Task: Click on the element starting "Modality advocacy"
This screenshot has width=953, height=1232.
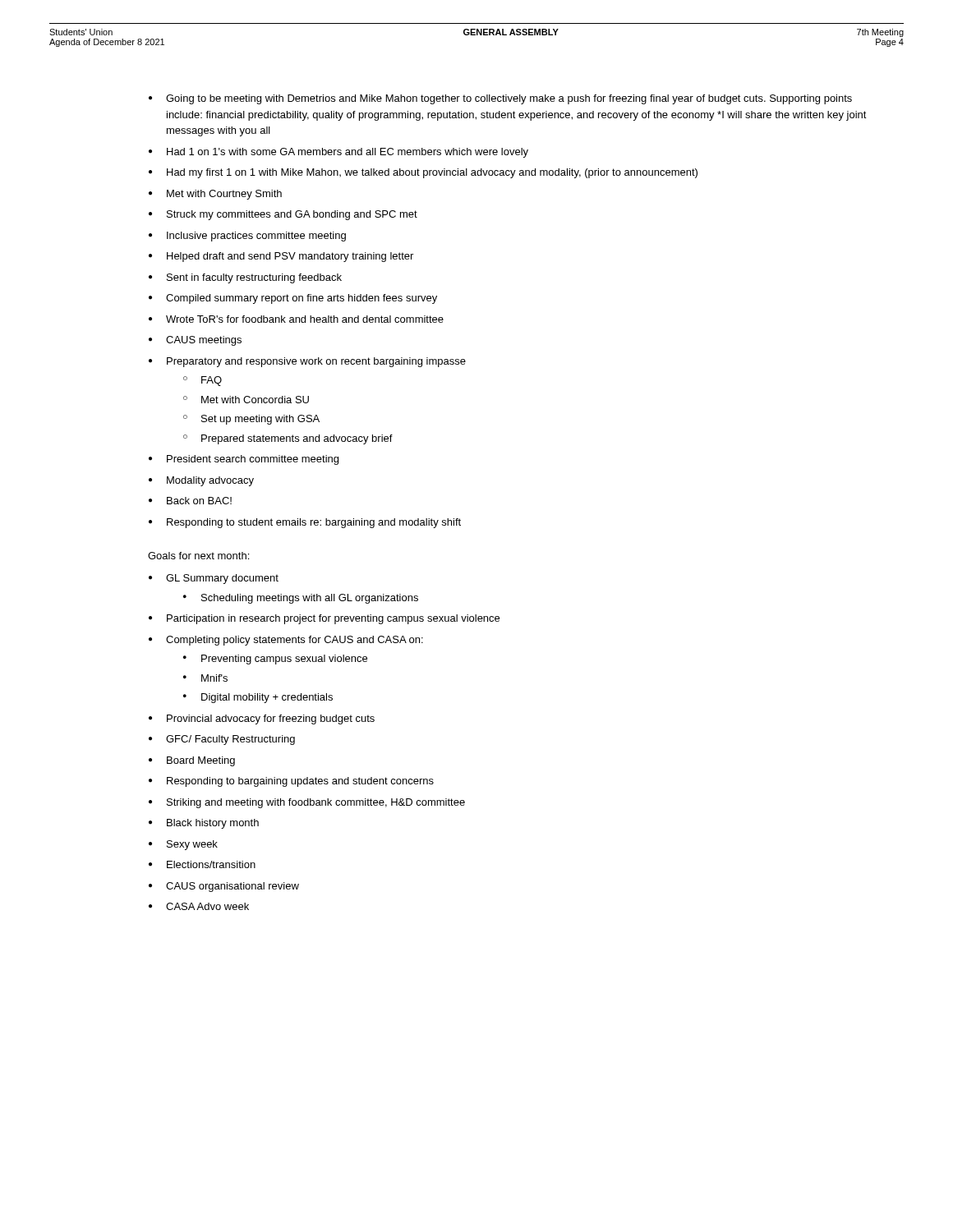Action: (x=210, y=480)
